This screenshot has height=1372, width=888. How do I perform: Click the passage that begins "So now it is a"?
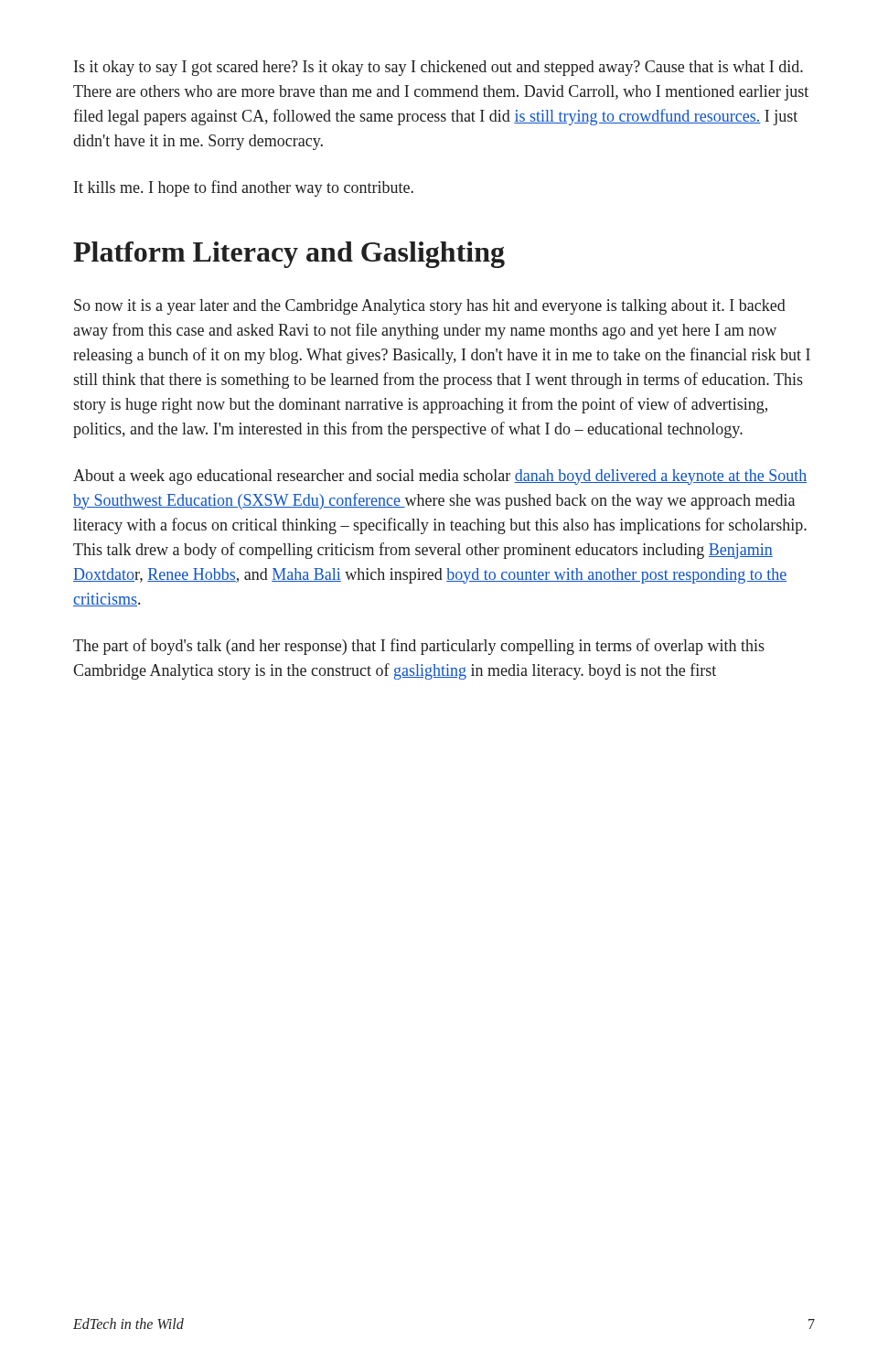(x=442, y=367)
